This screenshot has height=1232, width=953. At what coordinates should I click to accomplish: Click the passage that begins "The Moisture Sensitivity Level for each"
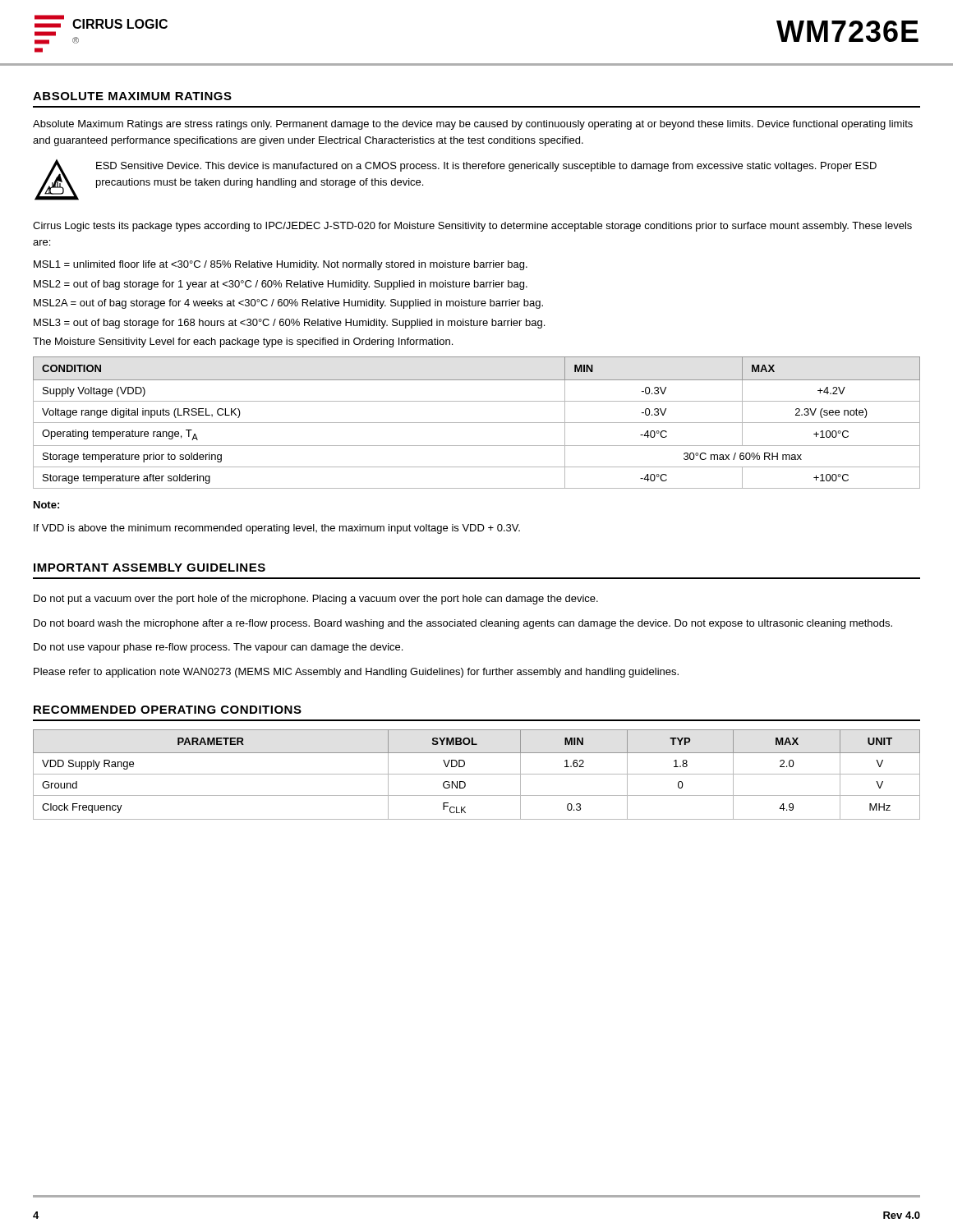pyautogui.click(x=243, y=341)
